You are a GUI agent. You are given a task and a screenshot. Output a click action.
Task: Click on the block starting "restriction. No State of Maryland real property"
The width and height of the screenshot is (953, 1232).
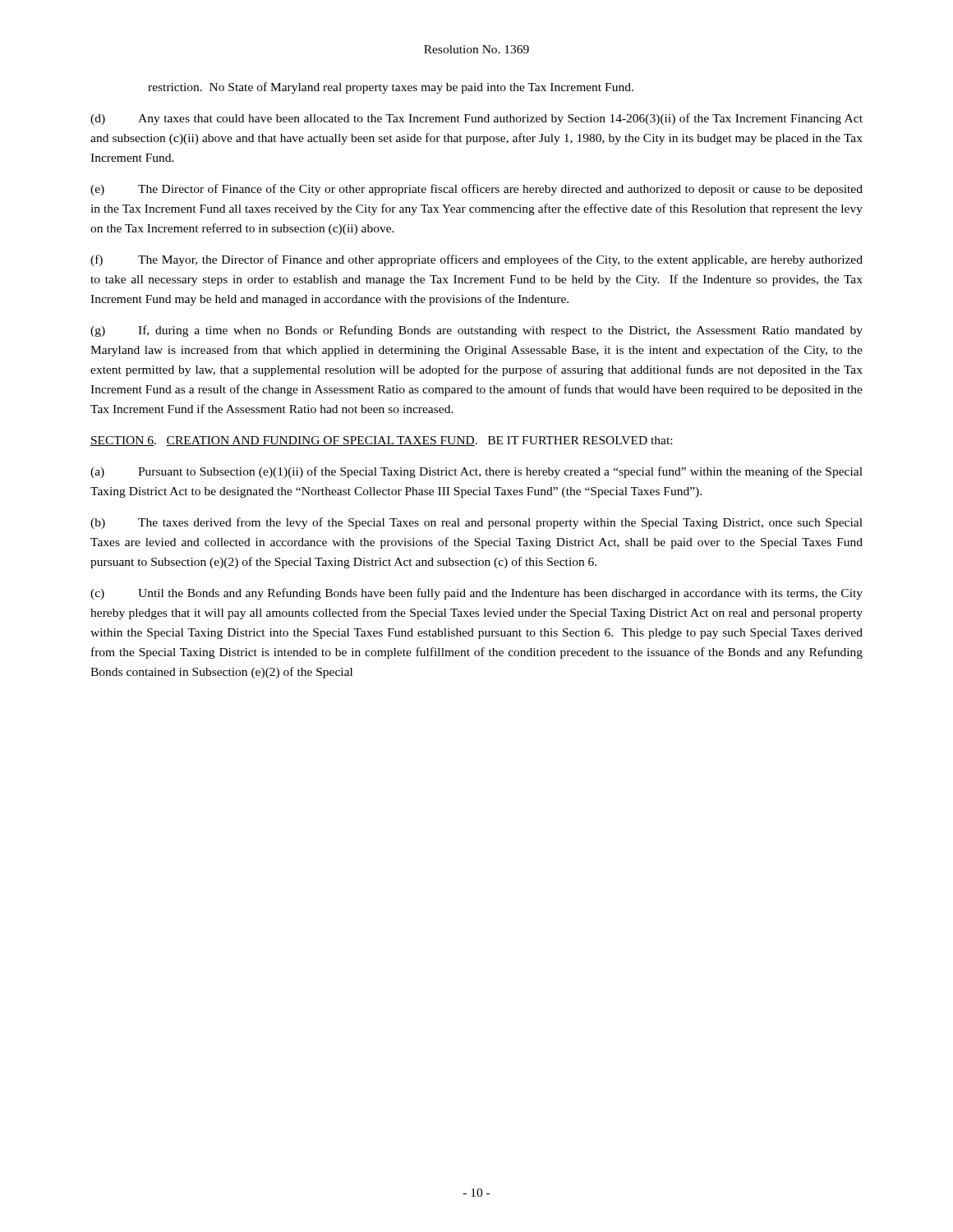click(x=391, y=87)
